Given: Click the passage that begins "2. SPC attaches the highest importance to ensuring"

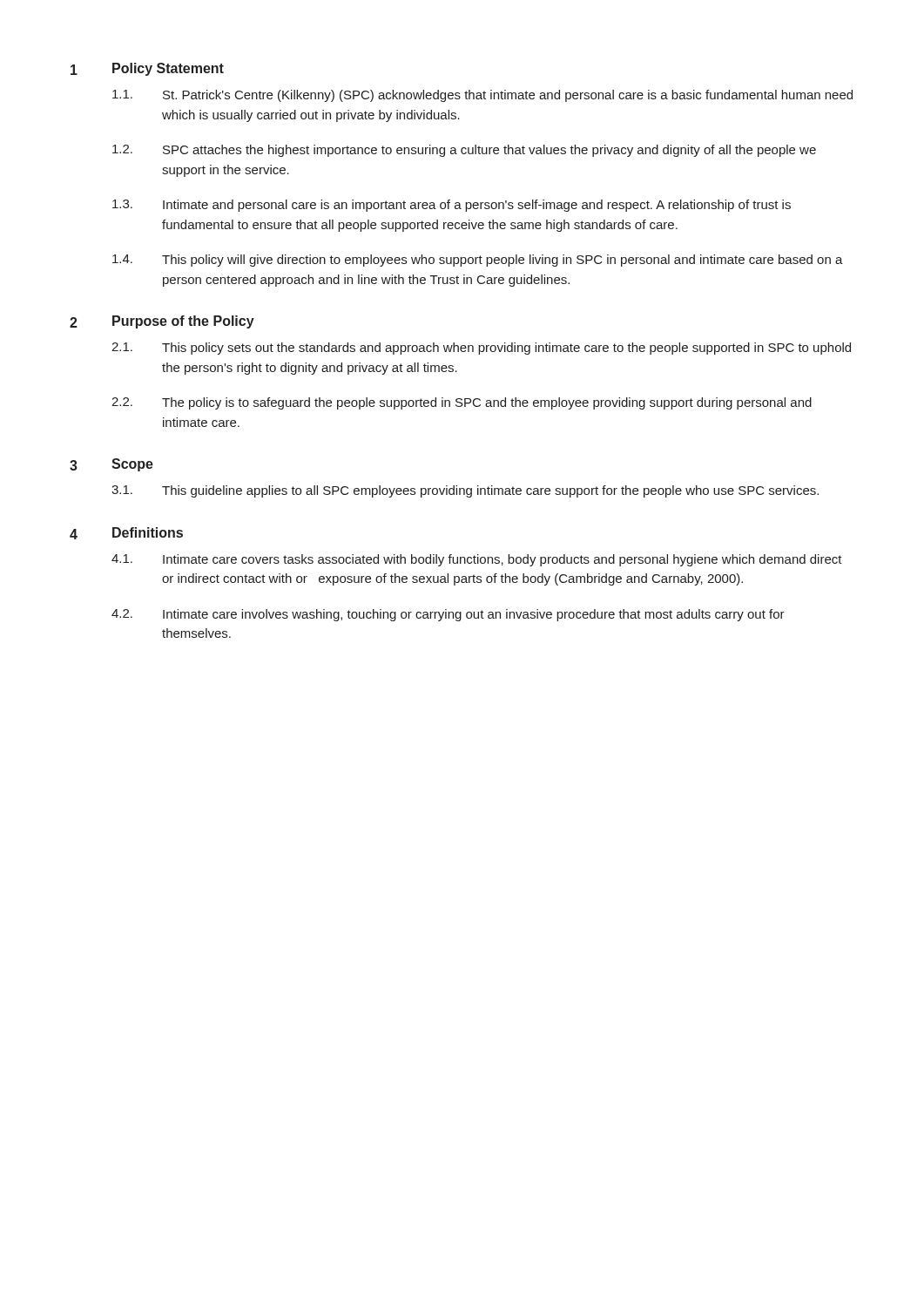Looking at the screenshot, I should (x=483, y=160).
